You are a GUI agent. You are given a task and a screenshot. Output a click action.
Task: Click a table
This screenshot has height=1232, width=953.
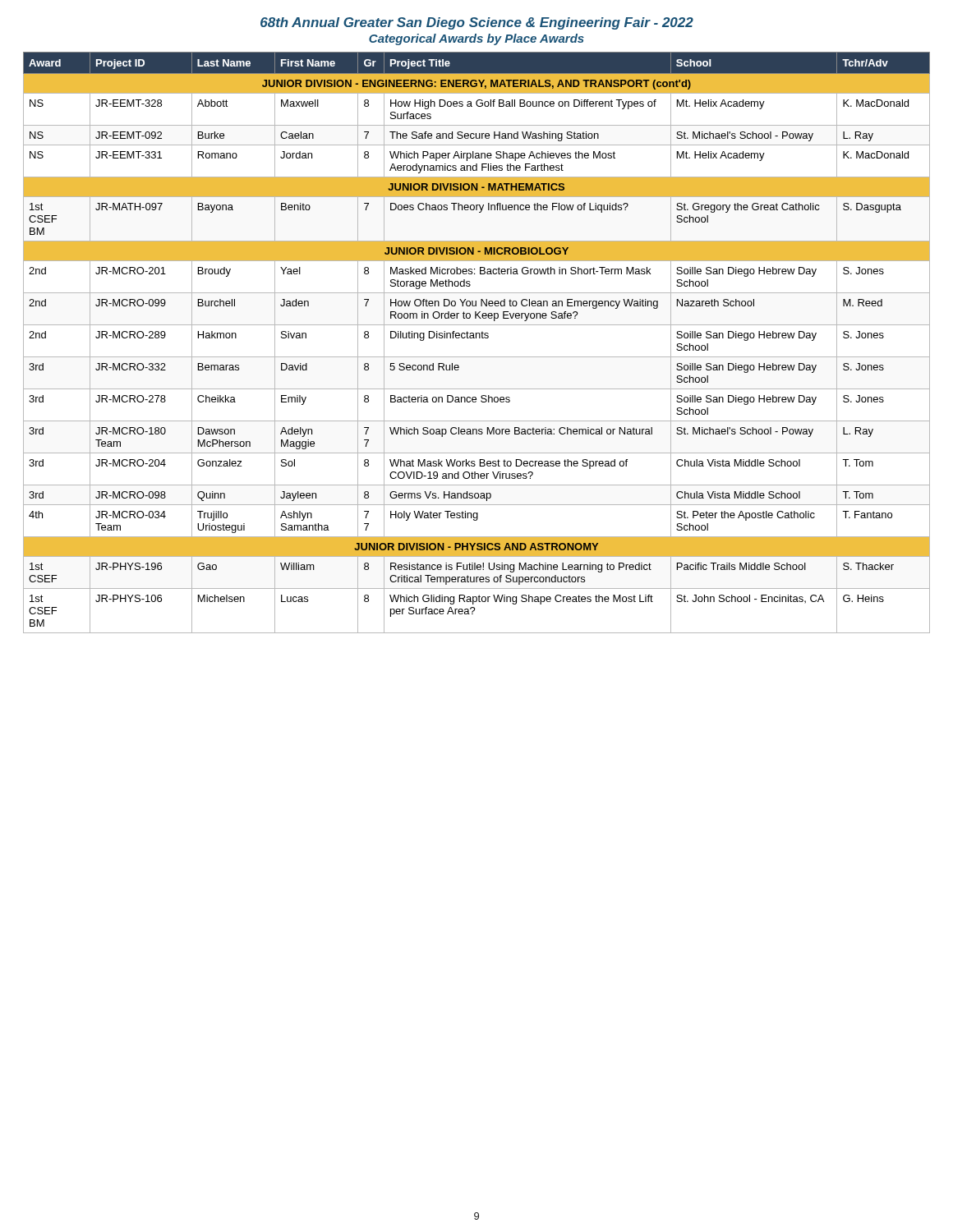pos(476,342)
